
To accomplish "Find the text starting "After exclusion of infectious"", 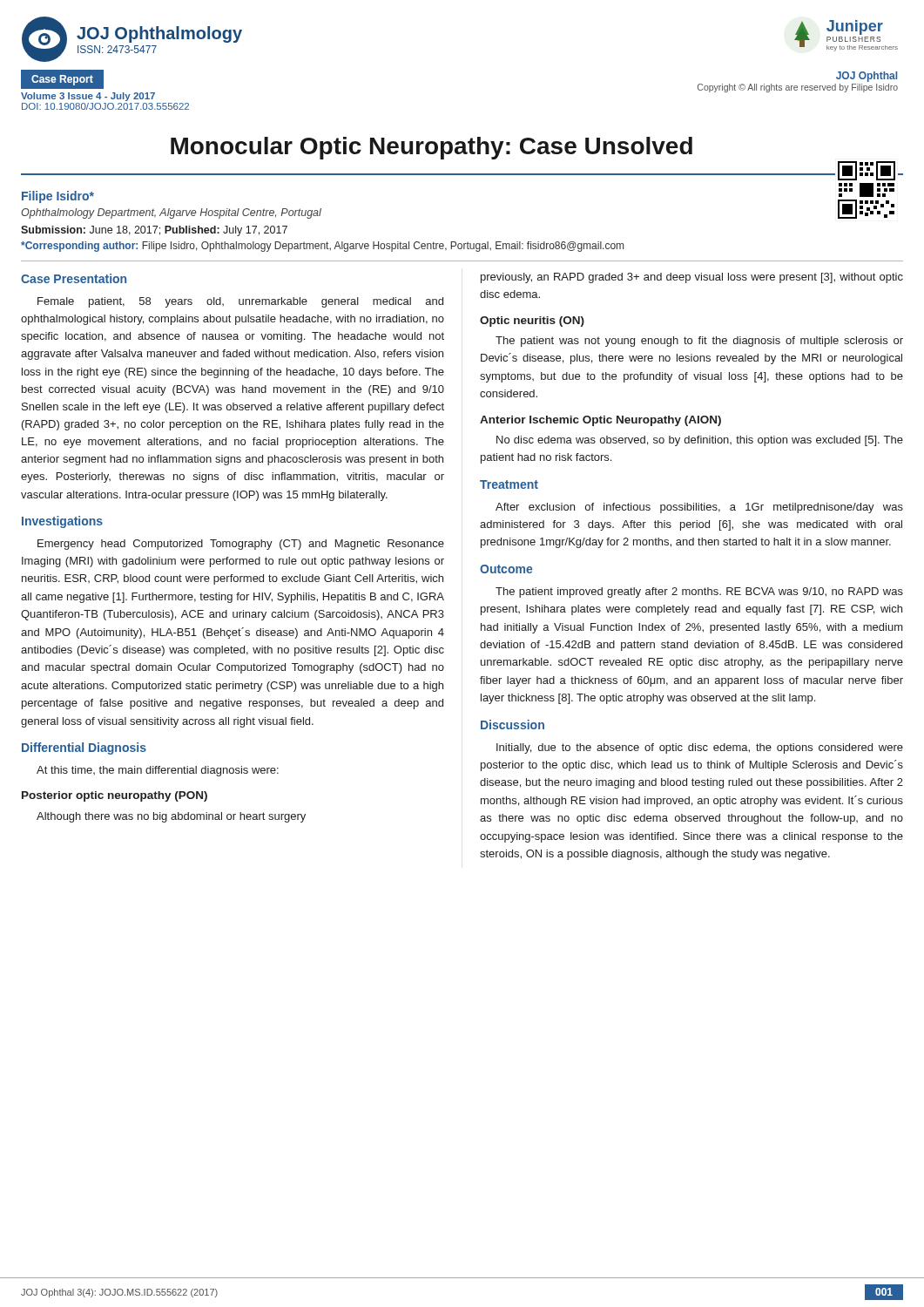I will point(691,524).
